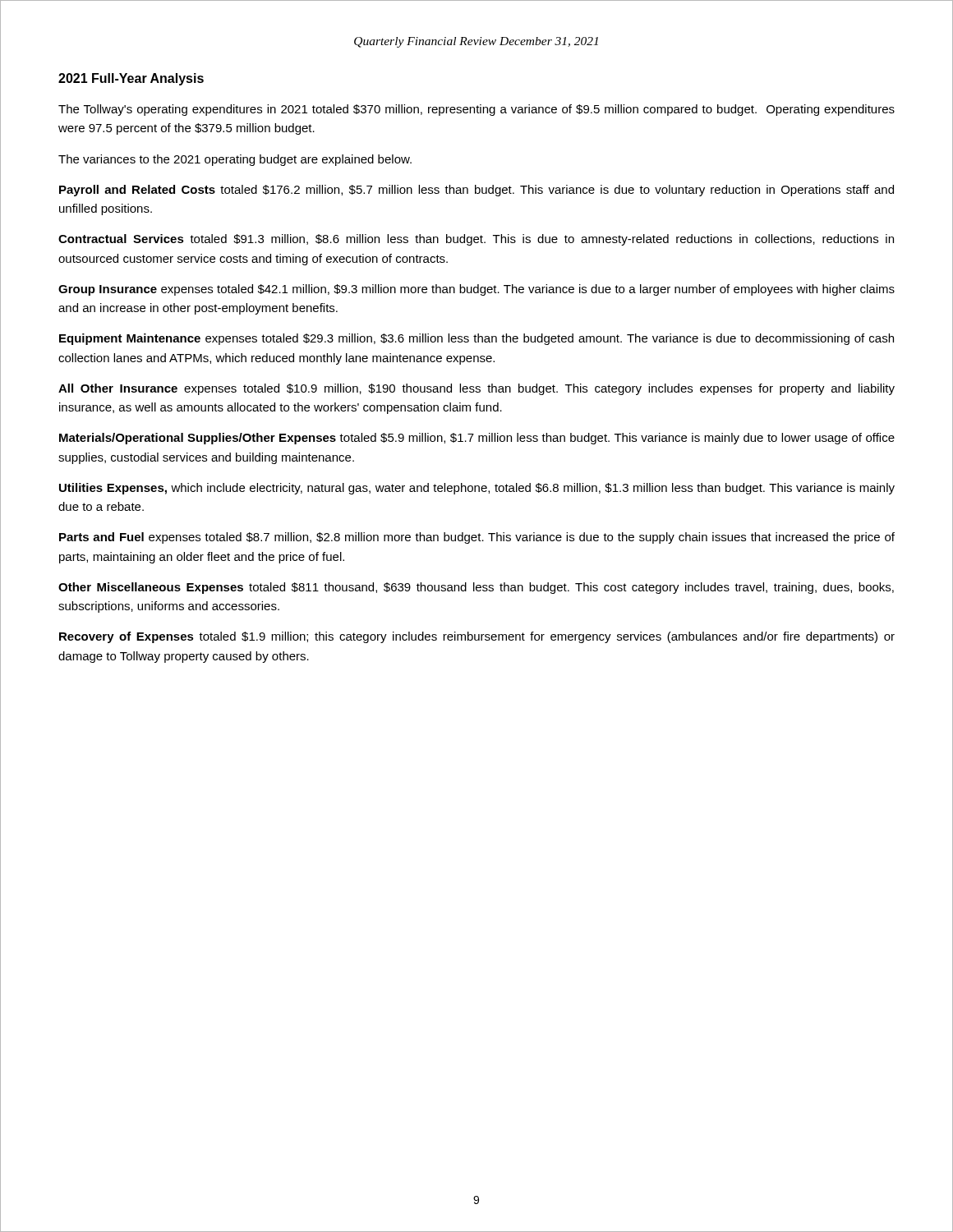The width and height of the screenshot is (953, 1232).
Task: Click the passage that begins "Other Miscellaneous Expenses totaled $811"
Action: point(476,596)
